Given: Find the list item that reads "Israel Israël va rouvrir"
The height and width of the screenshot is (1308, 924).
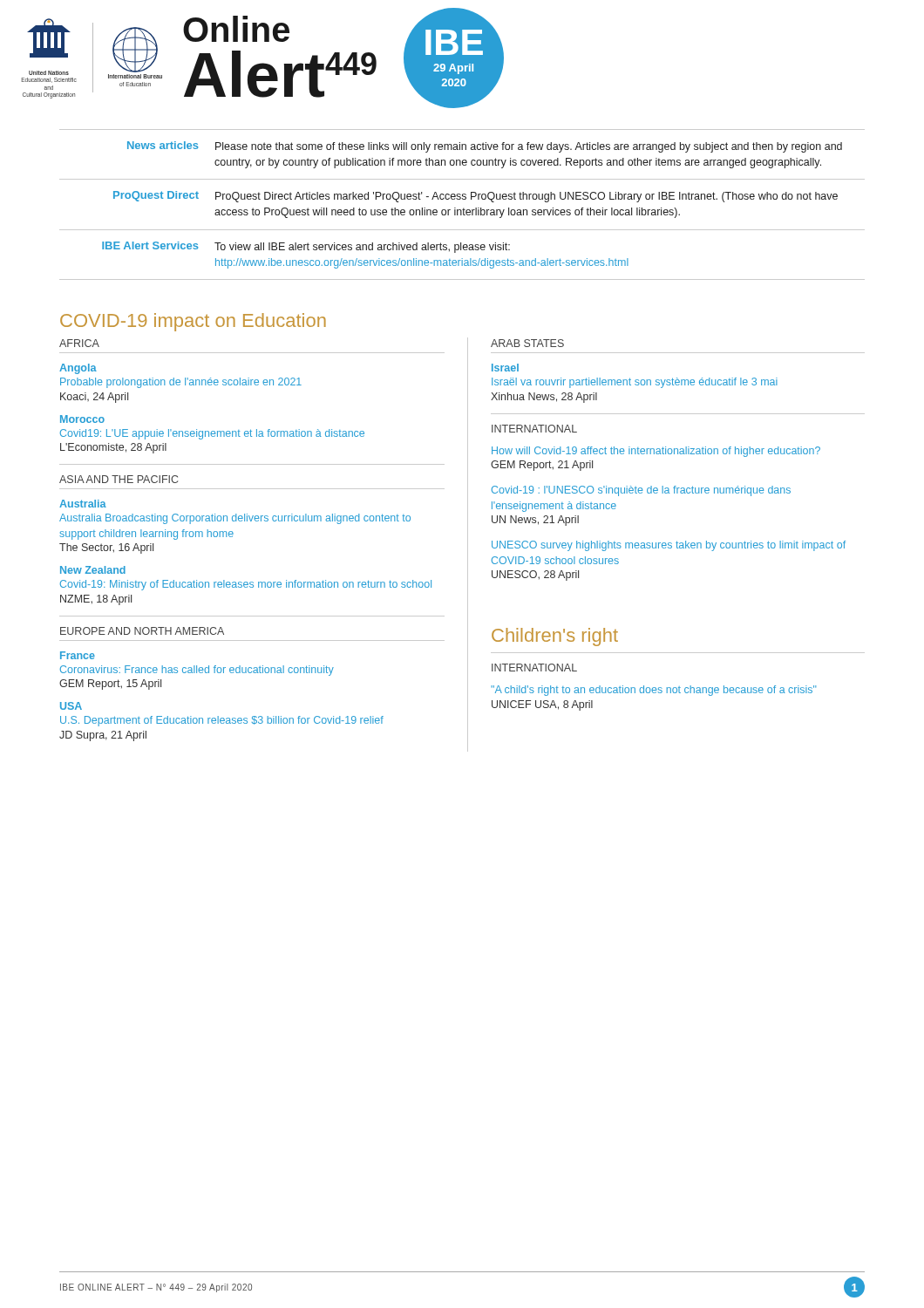Looking at the screenshot, I should [678, 382].
